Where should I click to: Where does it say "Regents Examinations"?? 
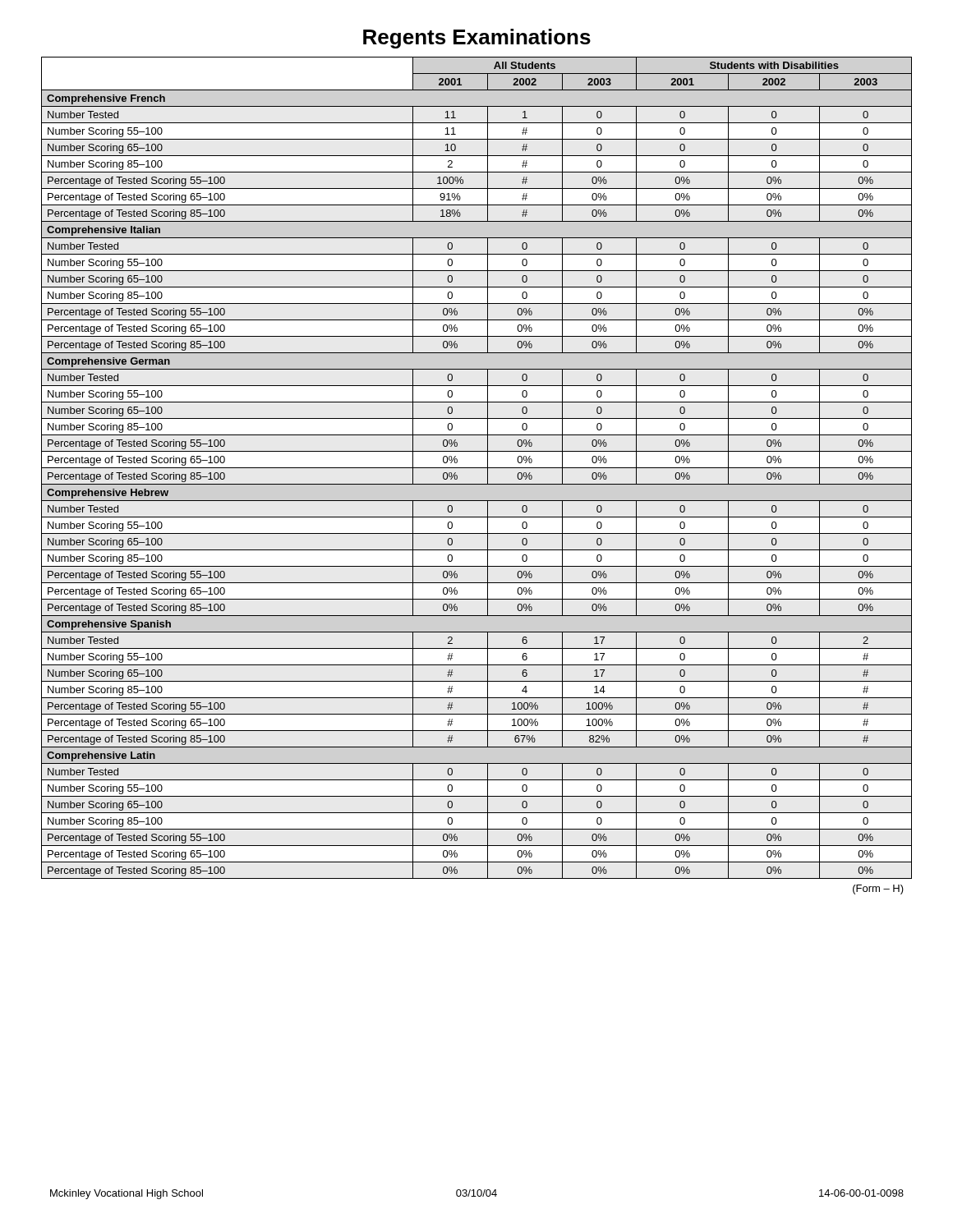point(476,37)
